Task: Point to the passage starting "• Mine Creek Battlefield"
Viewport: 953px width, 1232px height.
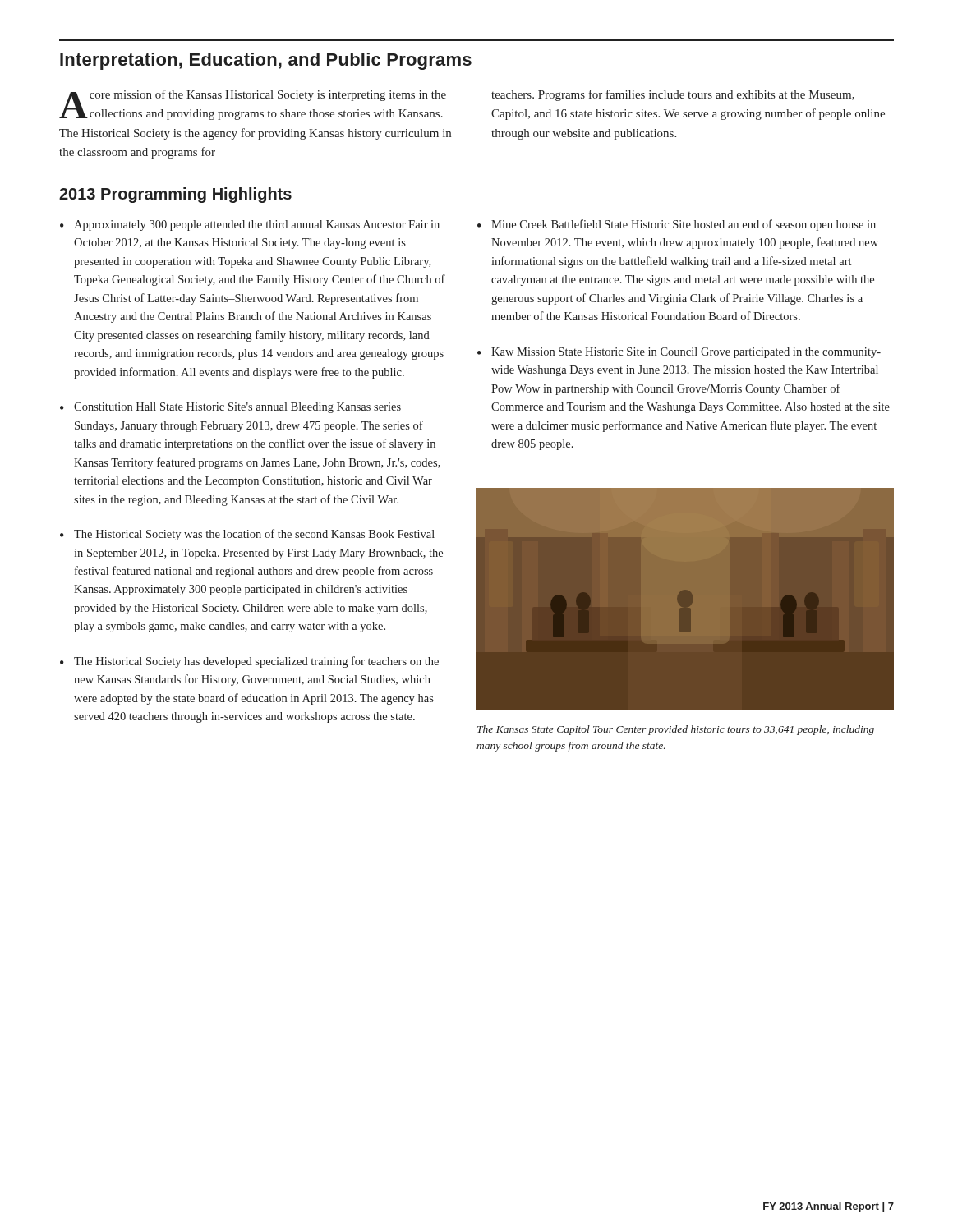Action: click(x=685, y=271)
